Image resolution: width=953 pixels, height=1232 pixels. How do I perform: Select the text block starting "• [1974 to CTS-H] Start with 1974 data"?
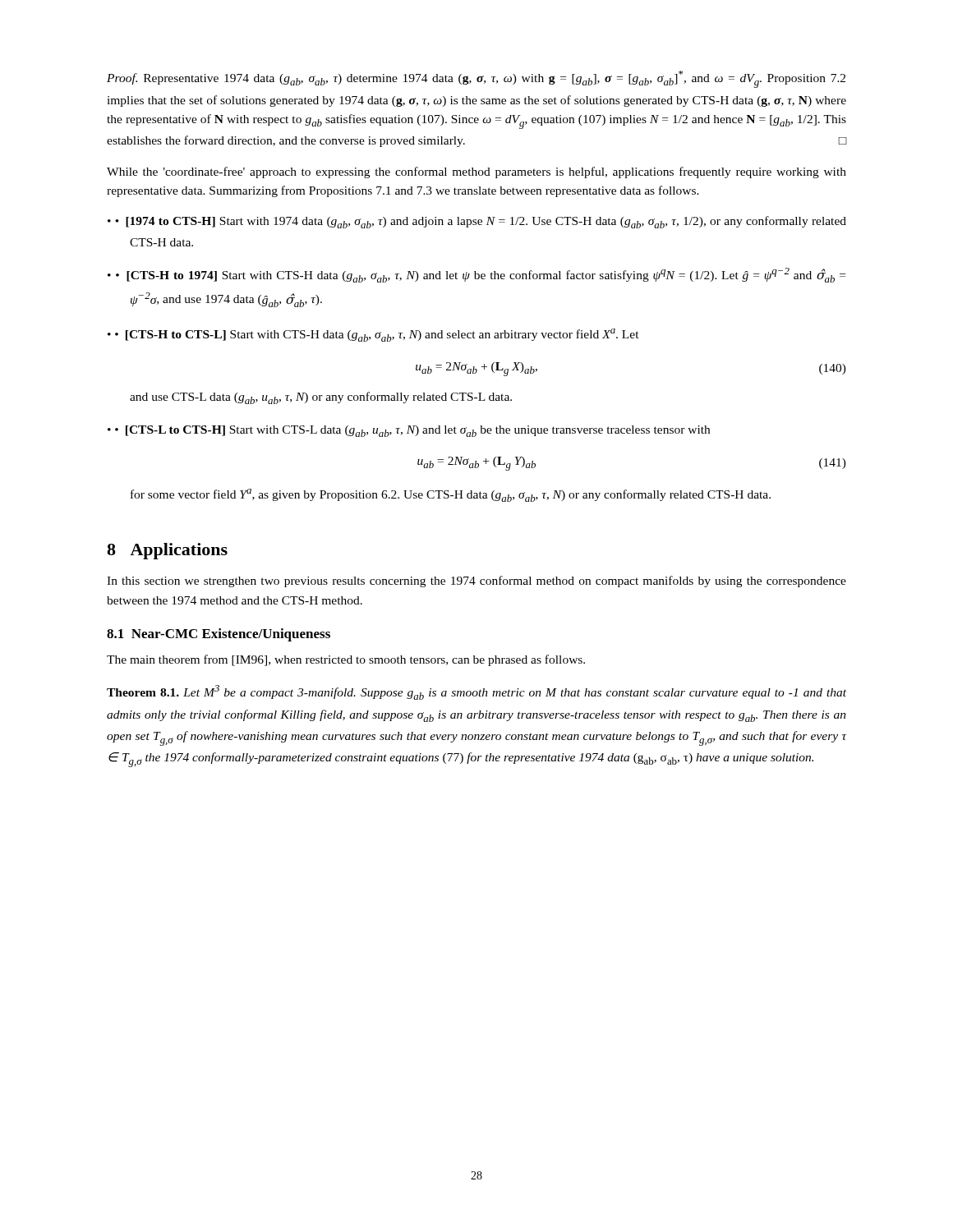[480, 231]
